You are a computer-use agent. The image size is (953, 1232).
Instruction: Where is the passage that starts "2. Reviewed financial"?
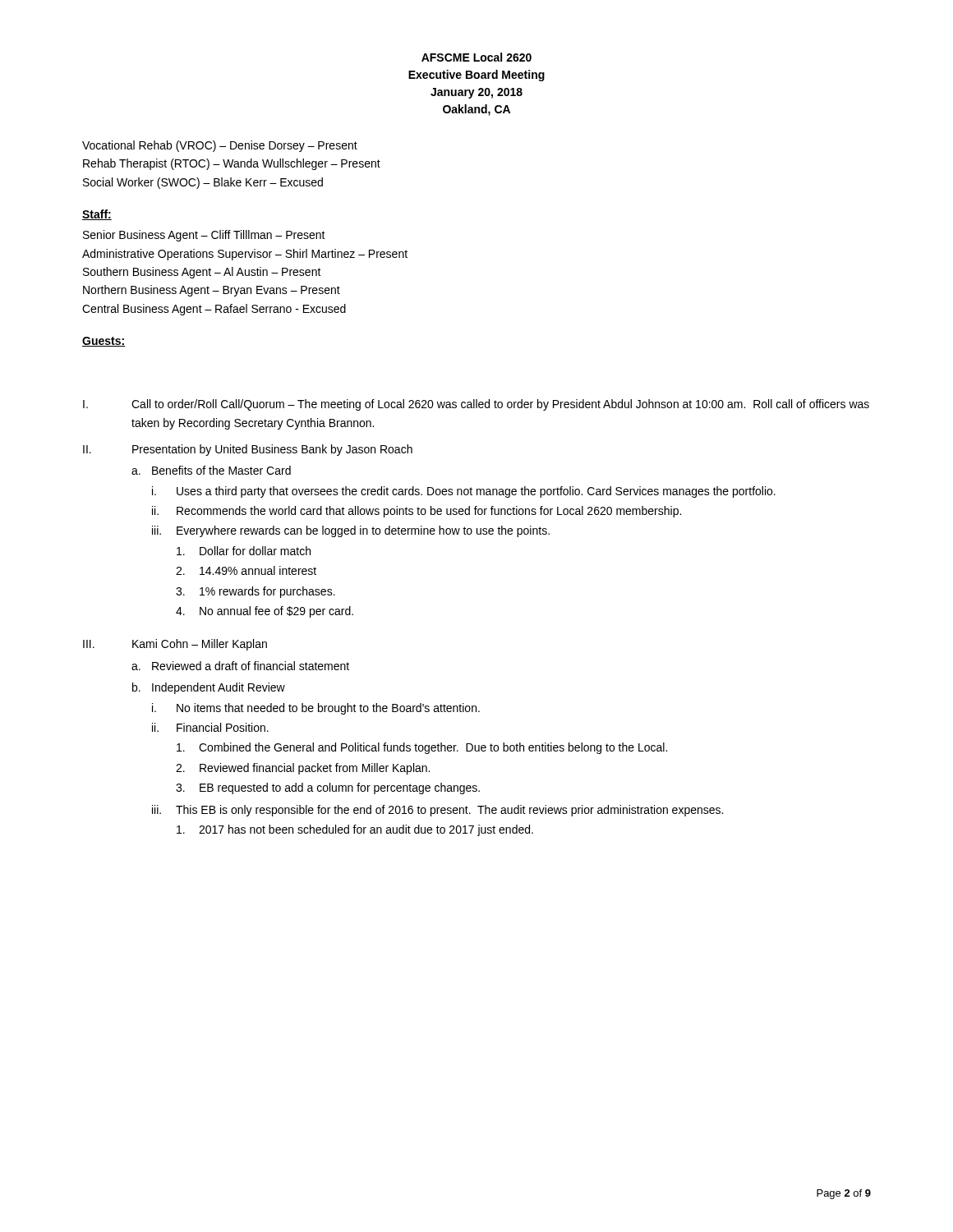tap(422, 768)
